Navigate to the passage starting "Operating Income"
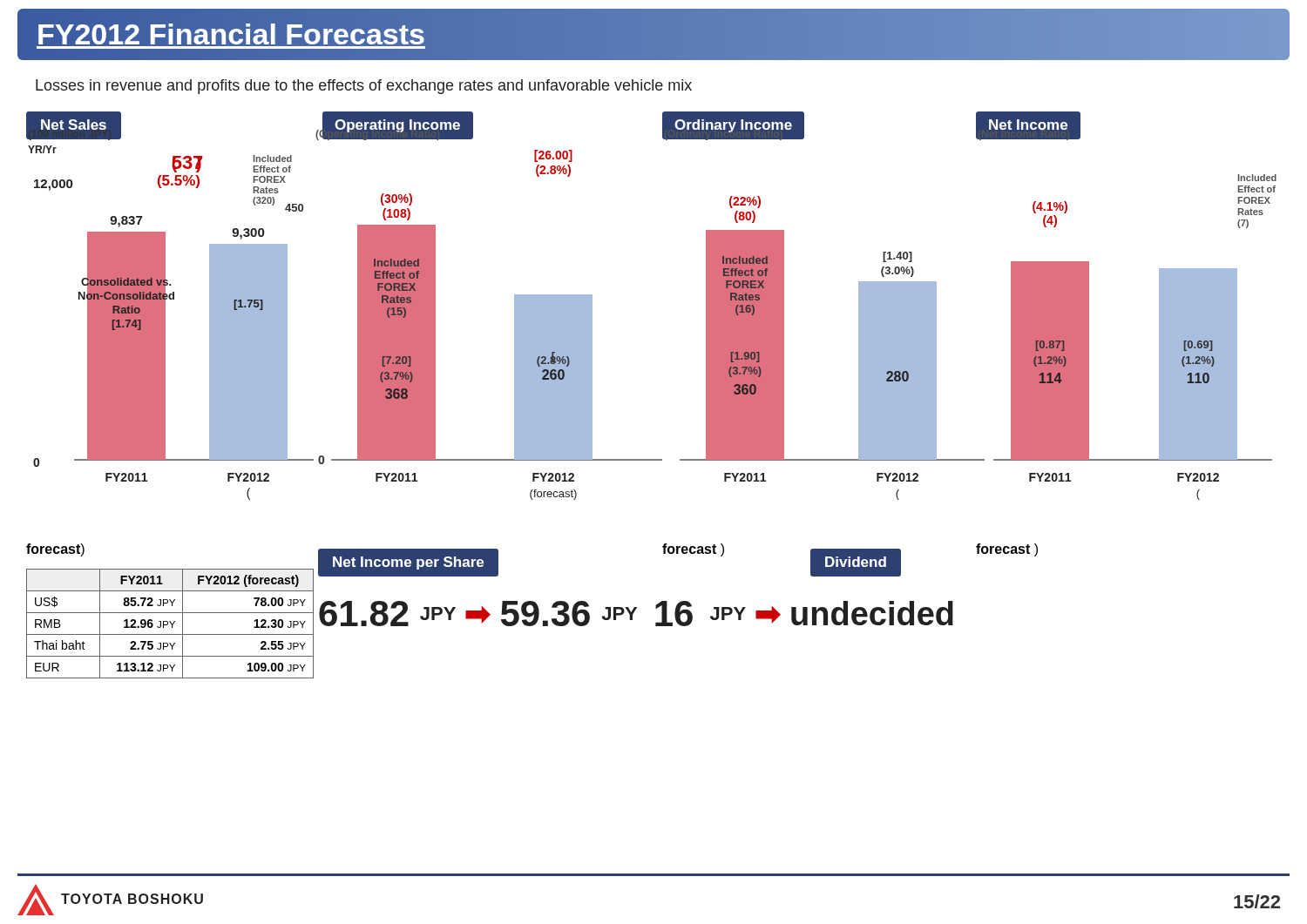This screenshot has width=1307, height=924. (398, 125)
